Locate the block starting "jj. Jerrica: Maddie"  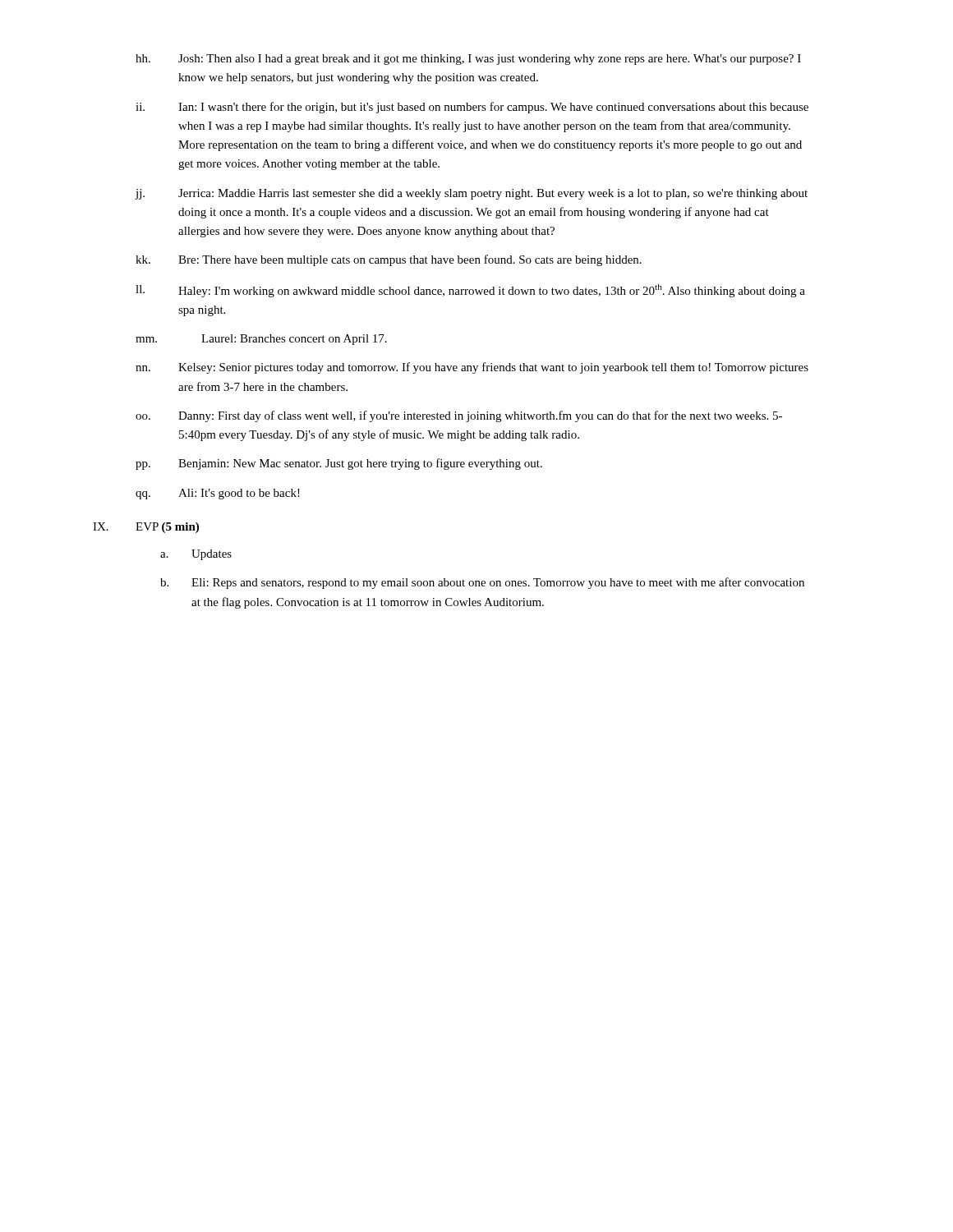(472, 212)
